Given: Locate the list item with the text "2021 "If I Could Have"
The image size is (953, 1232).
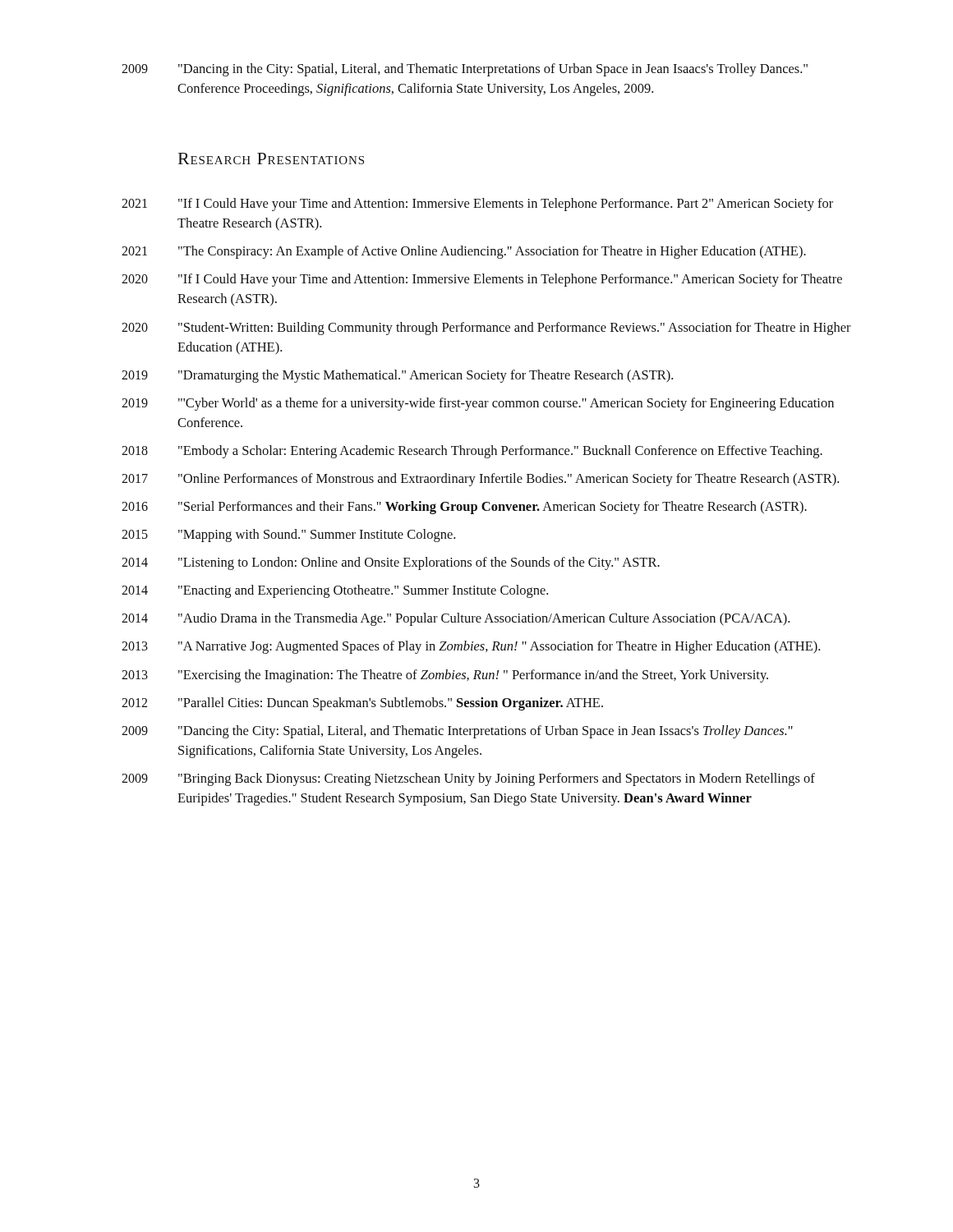Looking at the screenshot, I should click(x=492, y=214).
